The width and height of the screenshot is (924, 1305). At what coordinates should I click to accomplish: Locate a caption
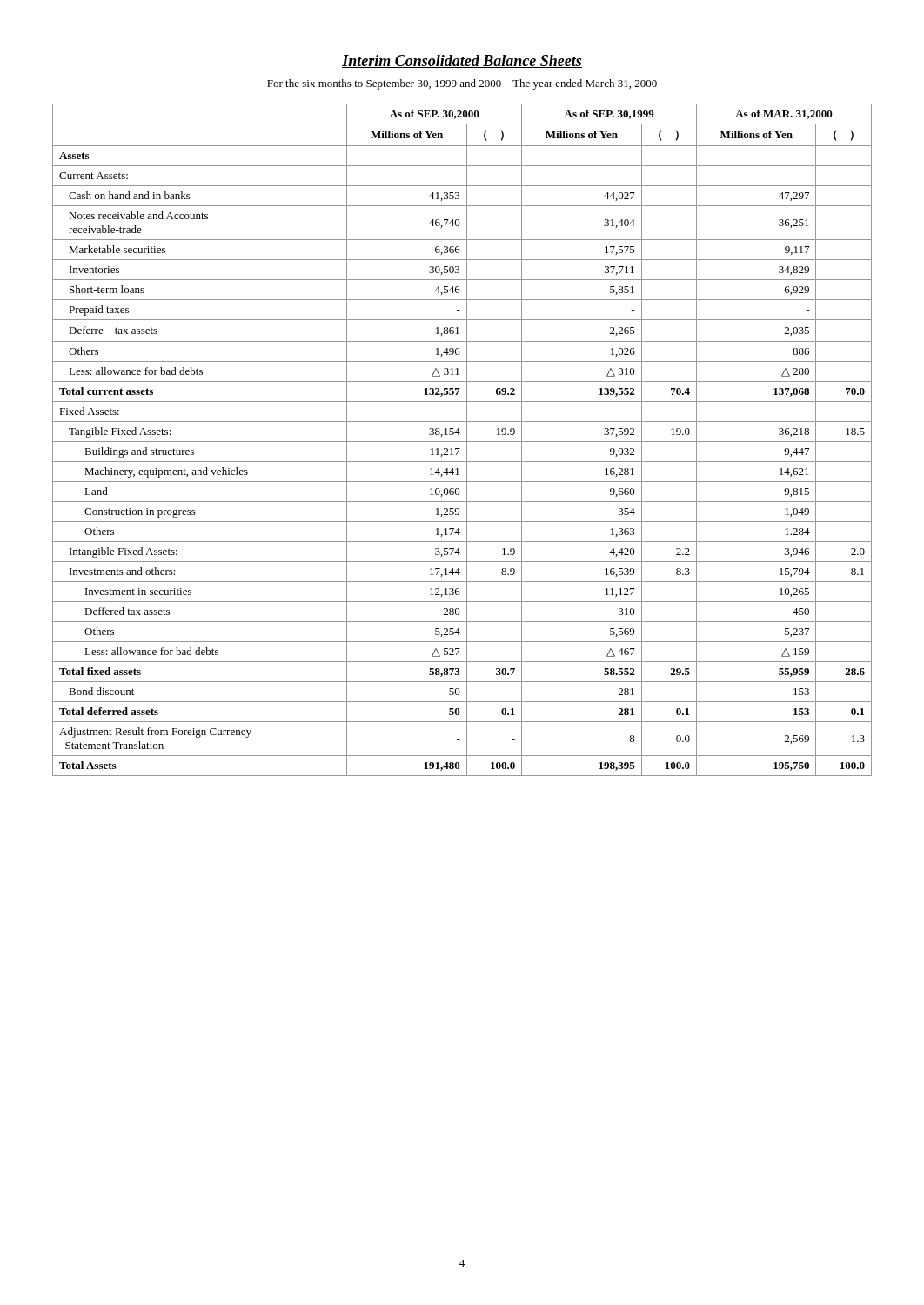click(462, 83)
